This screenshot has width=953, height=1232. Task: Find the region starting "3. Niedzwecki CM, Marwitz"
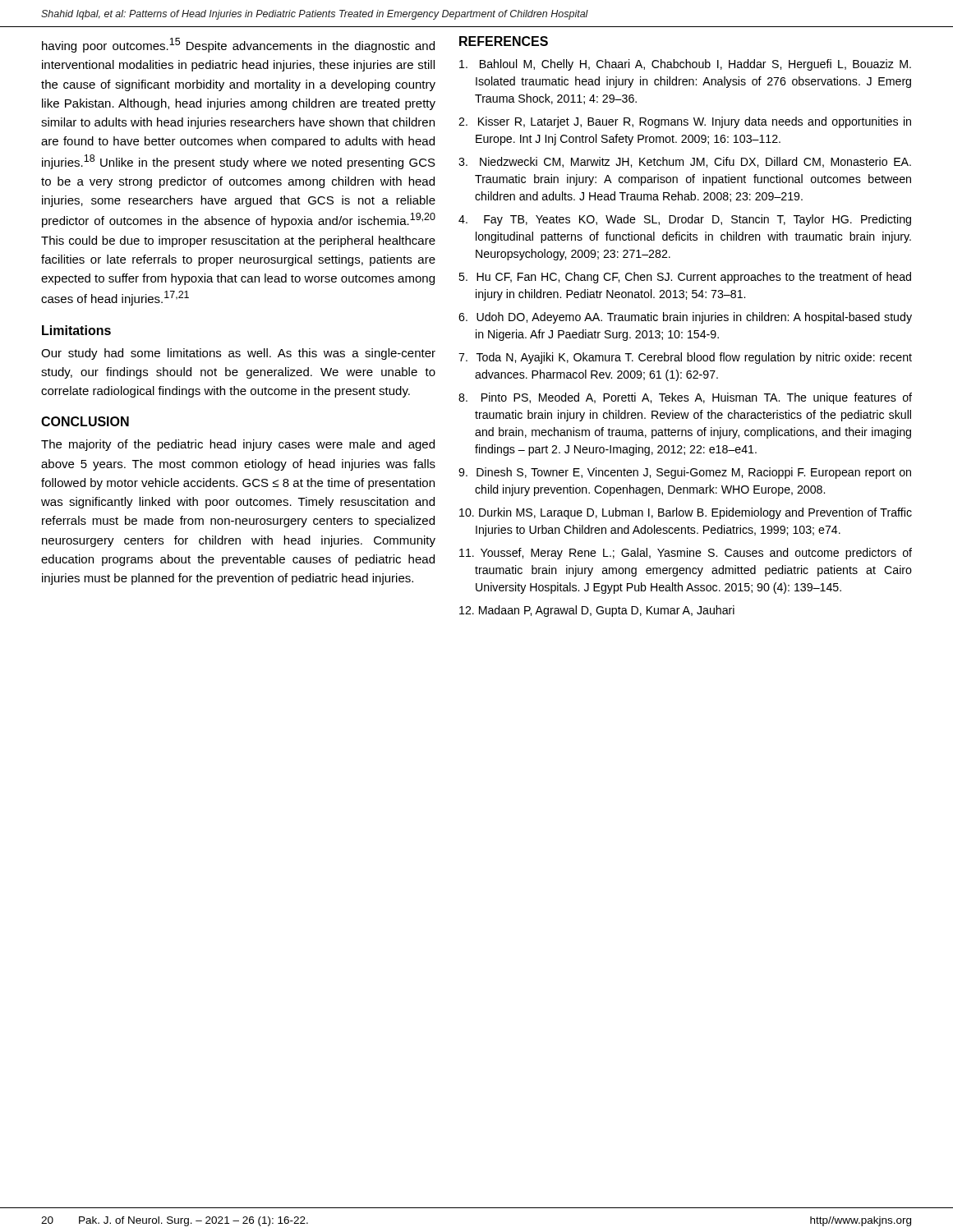click(x=685, y=179)
